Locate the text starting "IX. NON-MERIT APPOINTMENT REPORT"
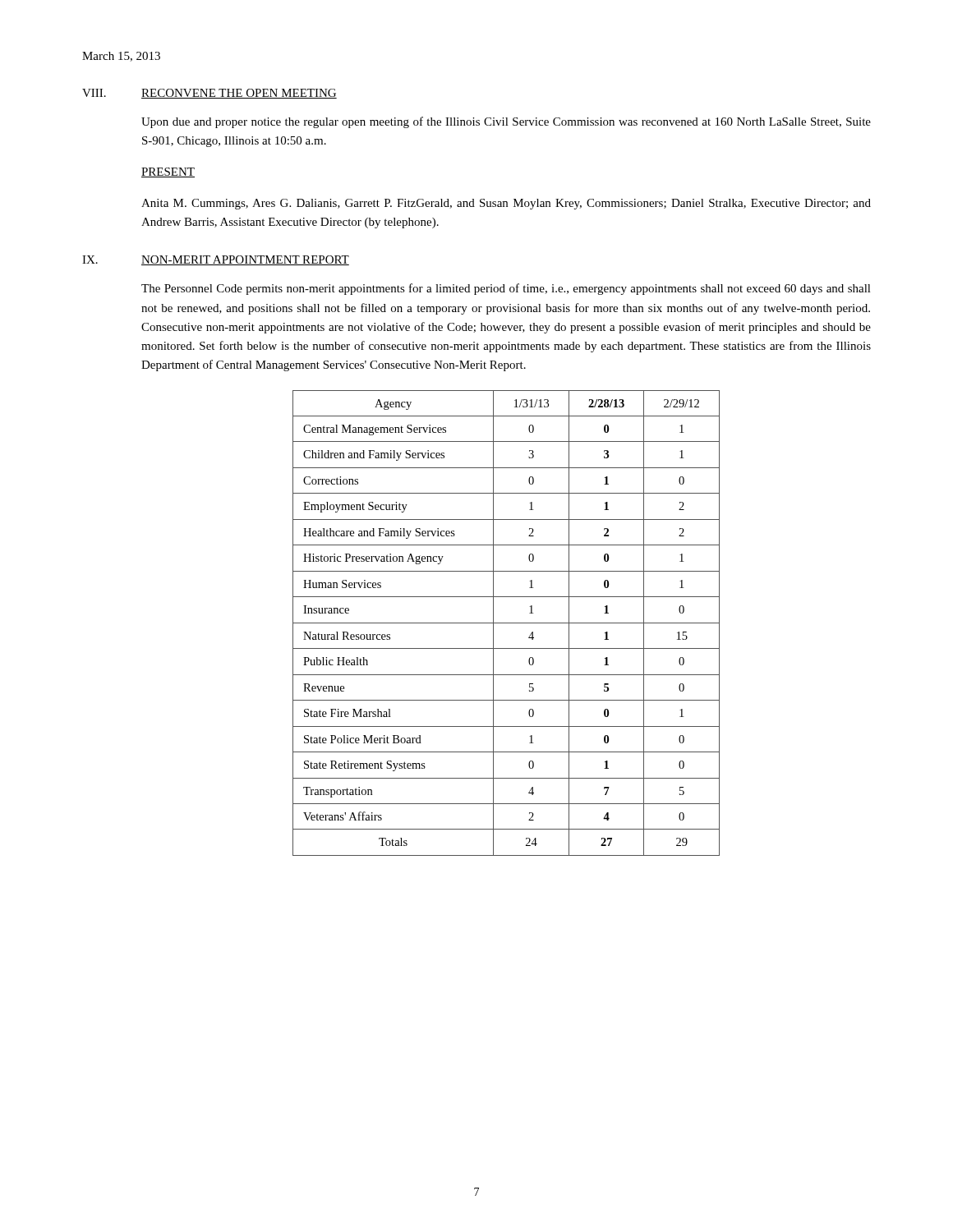This screenshot has width=953, height=1232. tap(216, 260)
